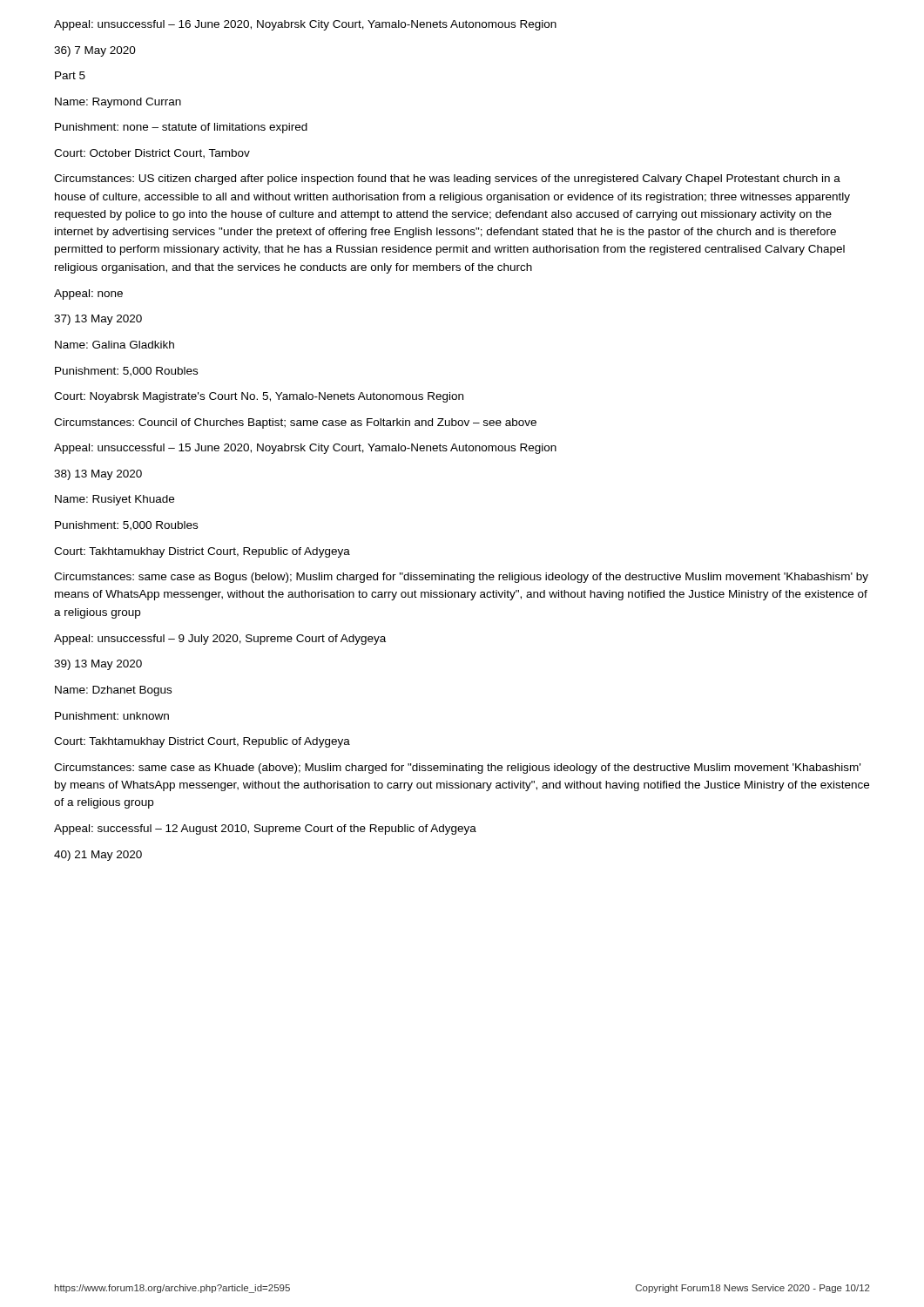Find the text with the text "37) 13 May 2020"
Screen dimensions: 1307x924
click(98, 319)
